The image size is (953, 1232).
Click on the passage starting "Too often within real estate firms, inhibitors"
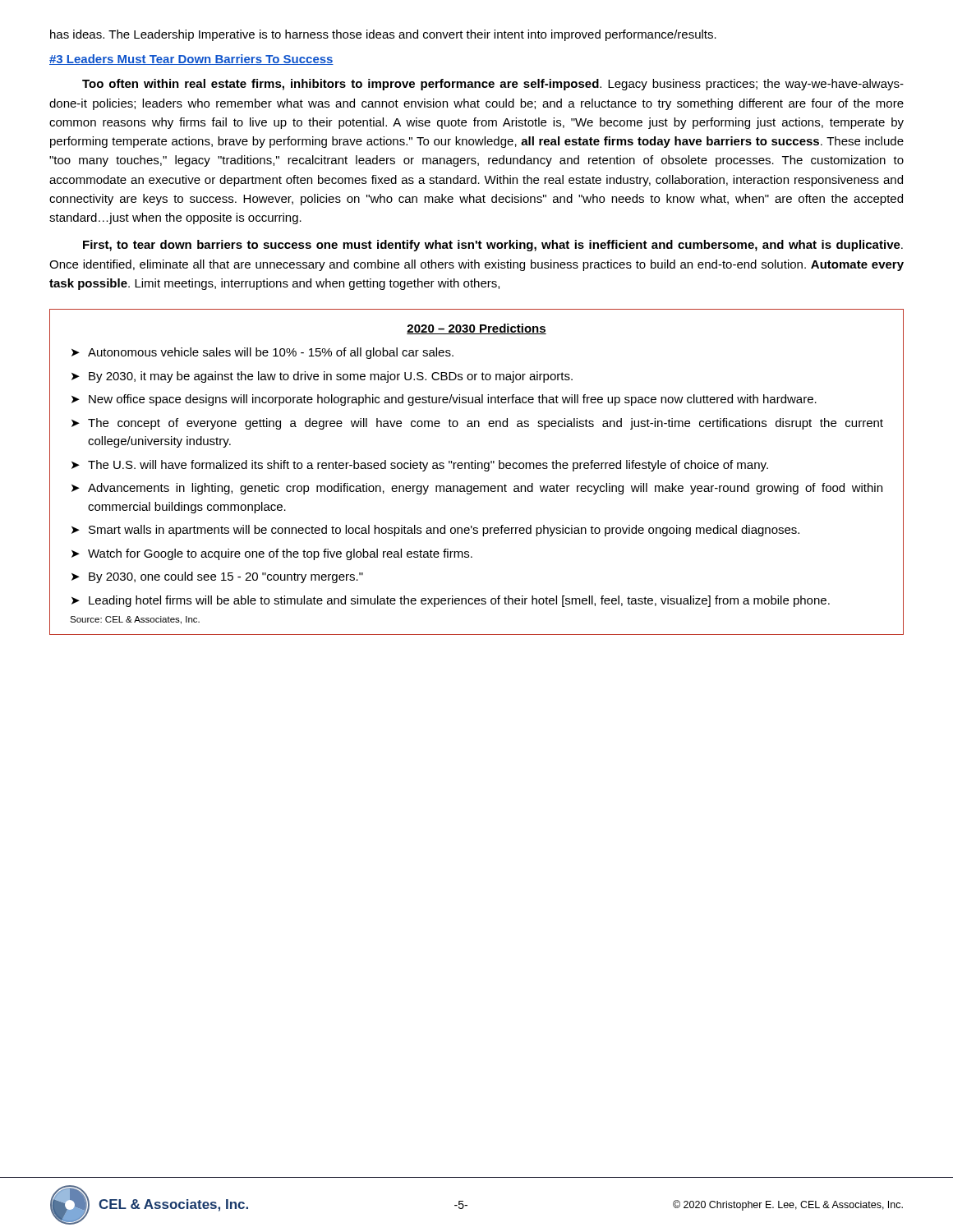[x=476, y=150]
